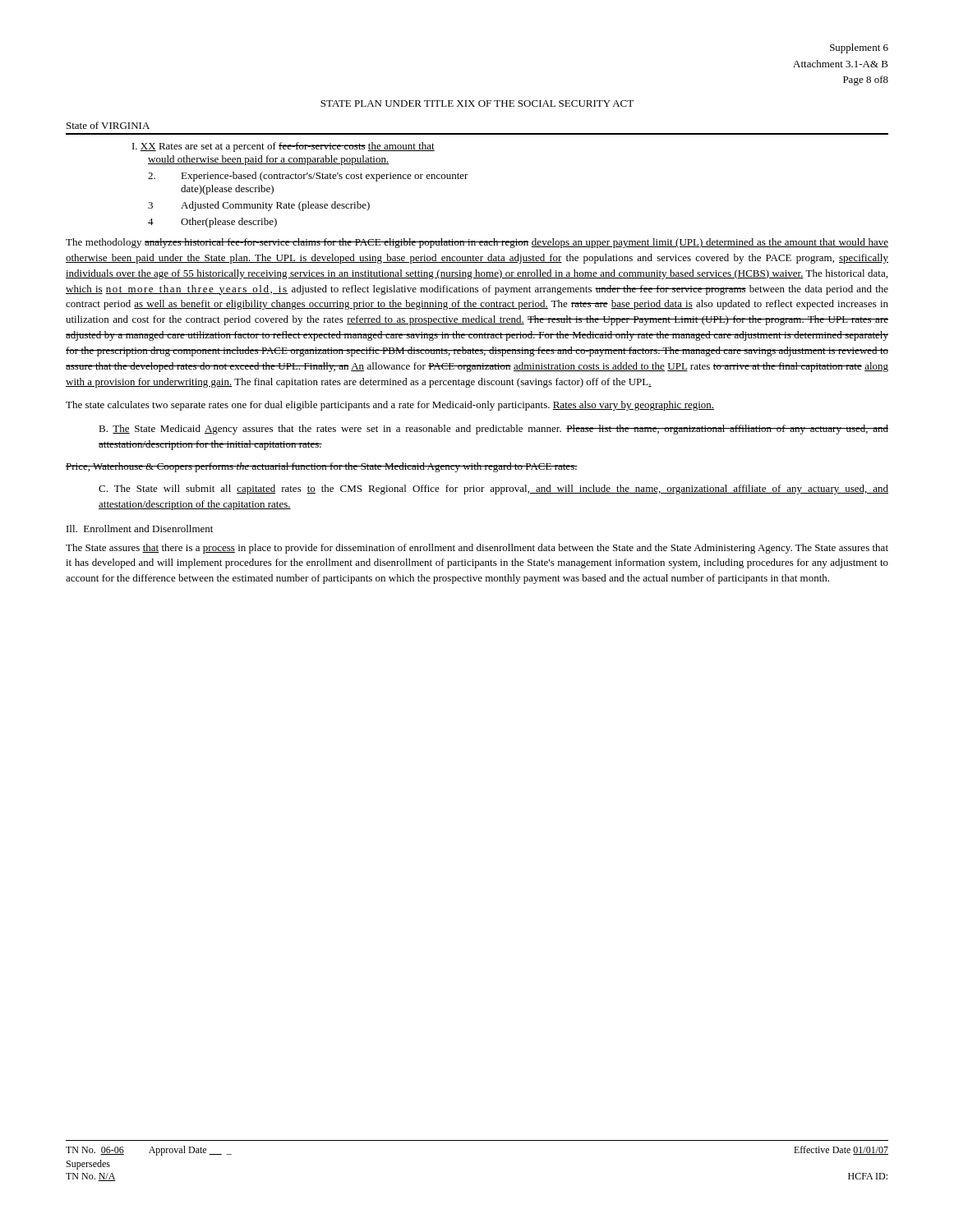Select the element starting "4 Other(please describe)"
The height and width of the screenshot is (1232, 954).
pos(212,223)
